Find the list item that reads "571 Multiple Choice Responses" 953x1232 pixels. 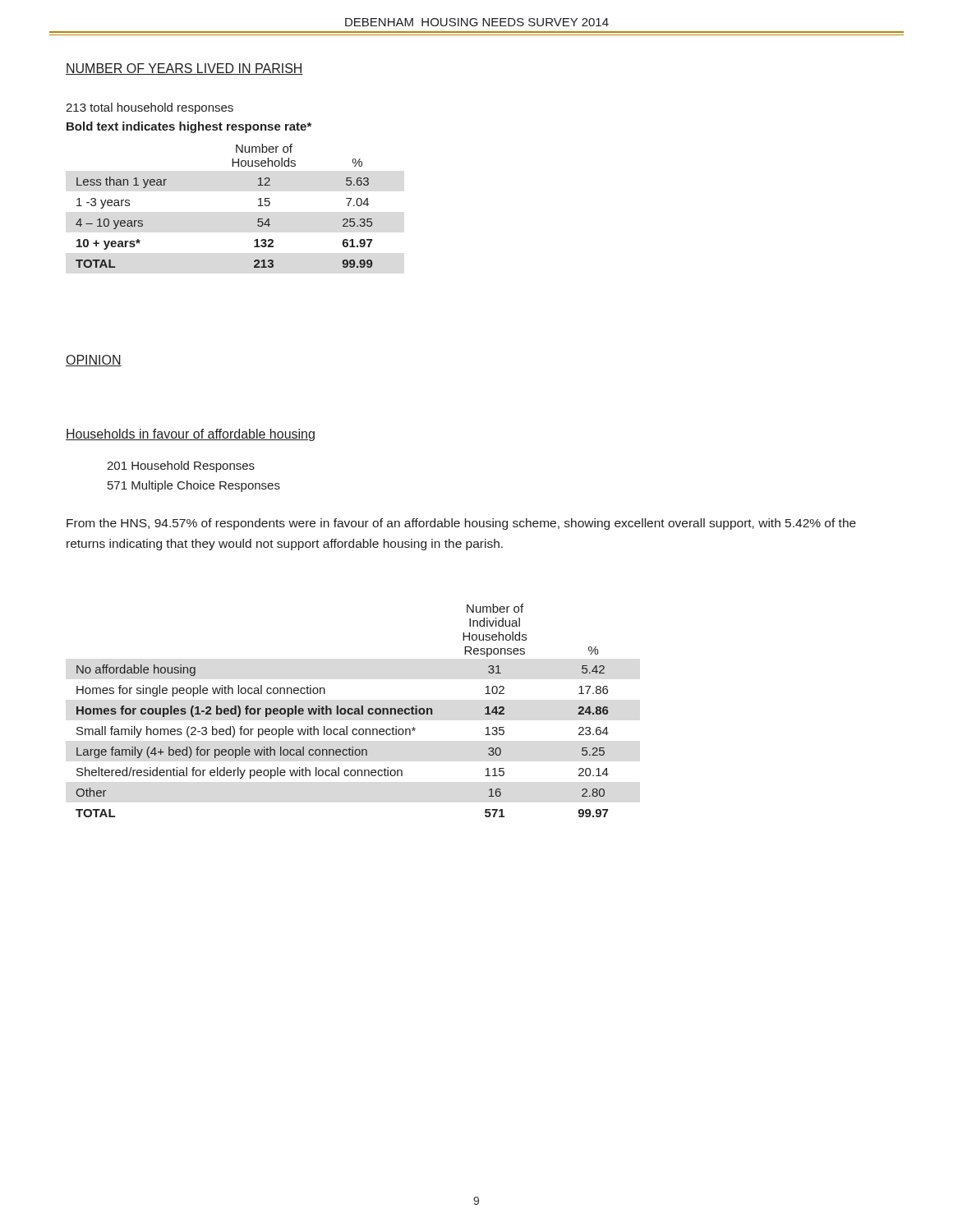[x=193, y=485]
